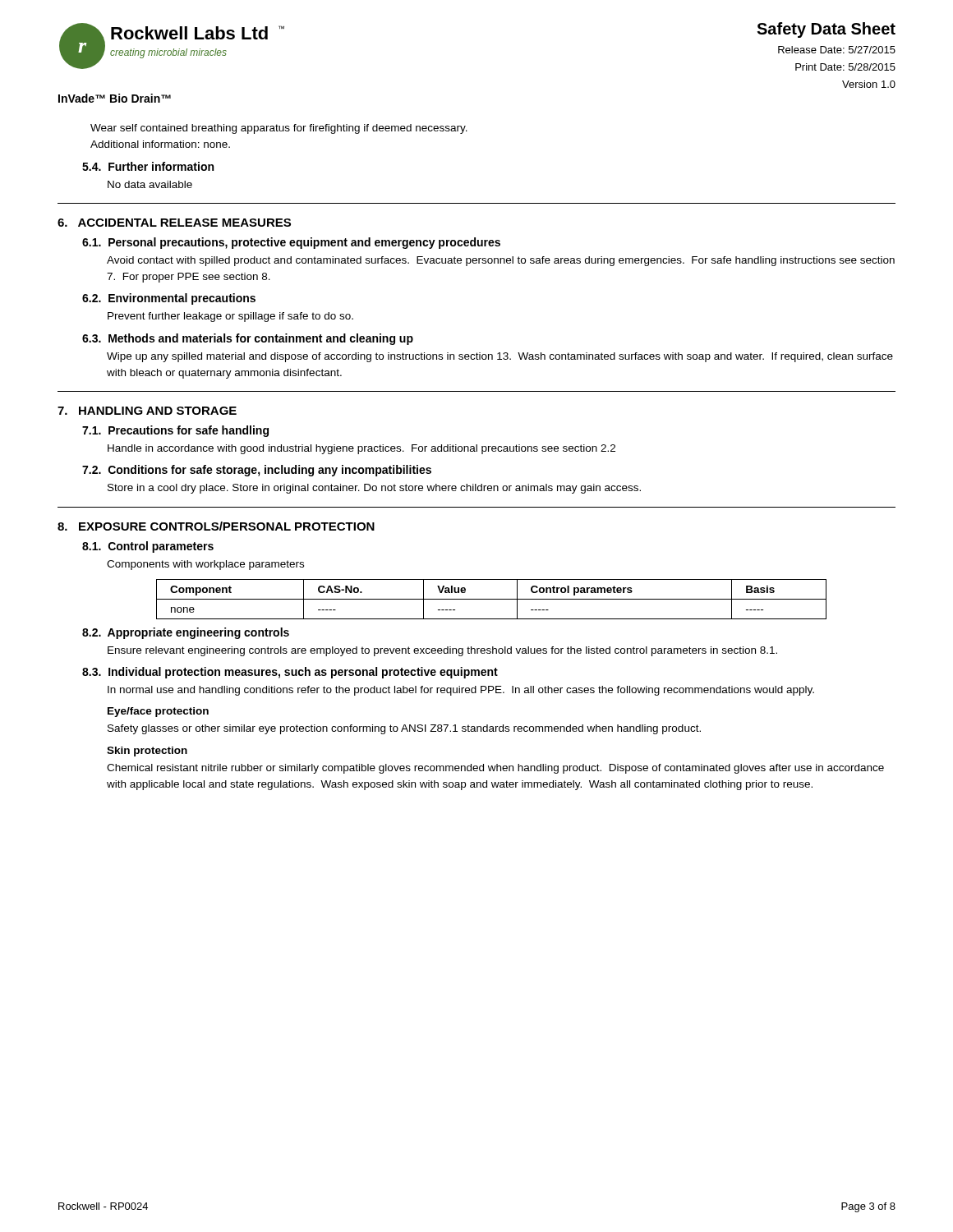Click on the table containing "Control parameters"
The image size is (953, 1232).
[501, 599]
